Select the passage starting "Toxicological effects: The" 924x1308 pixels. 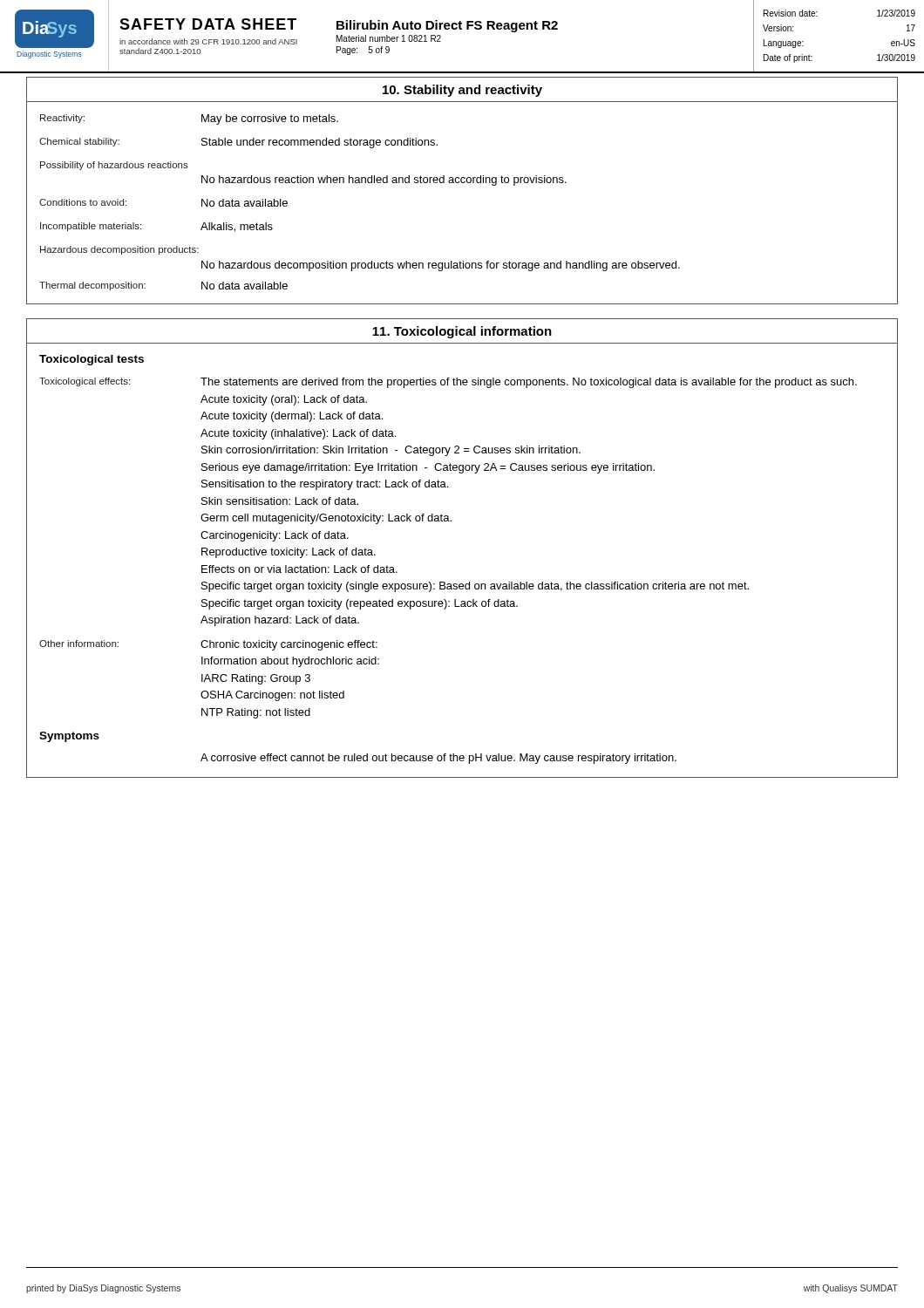pos(448,383)
